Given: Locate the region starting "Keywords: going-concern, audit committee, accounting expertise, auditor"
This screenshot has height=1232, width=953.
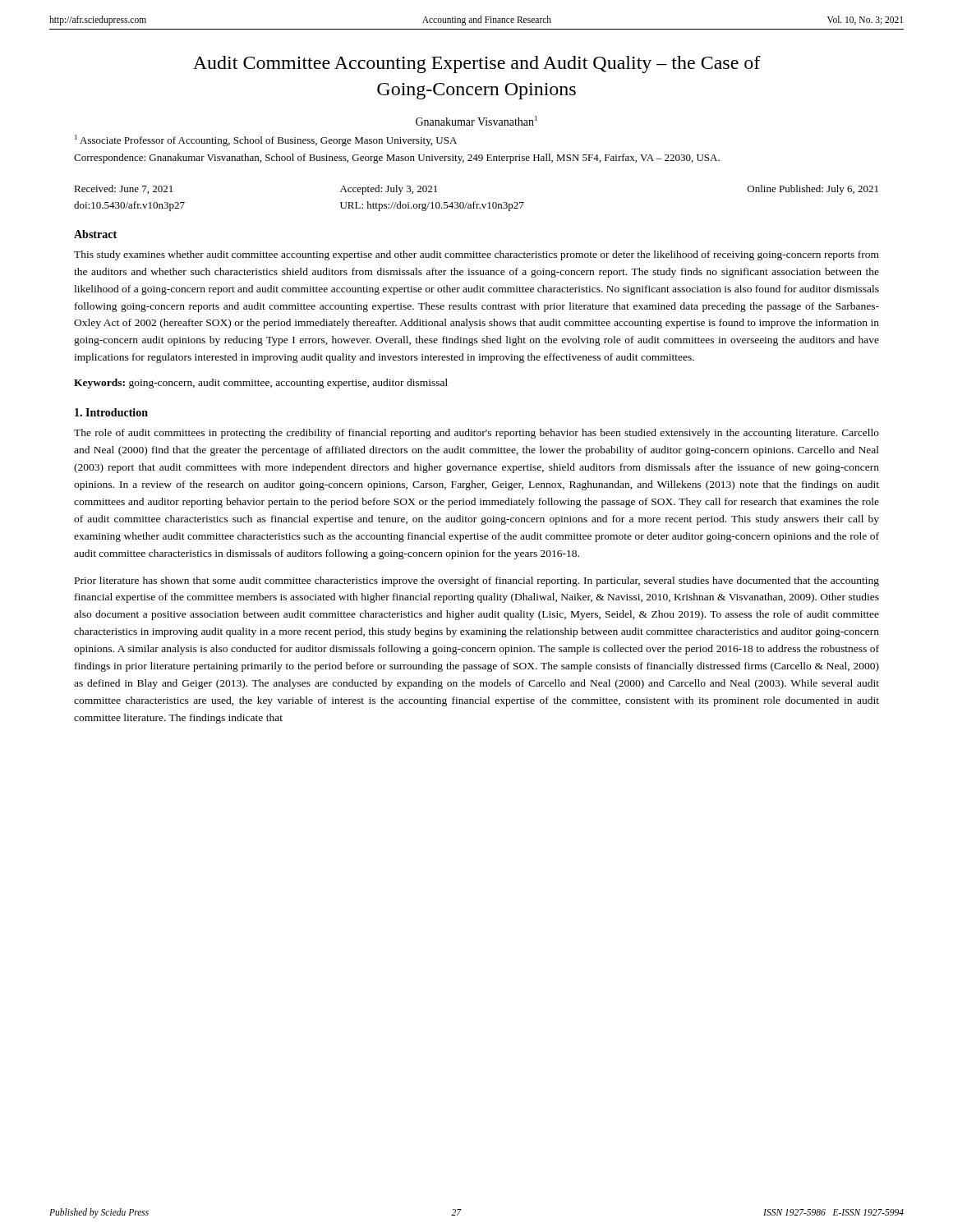Looking at the screenshot, I should (x=261, y=383).
